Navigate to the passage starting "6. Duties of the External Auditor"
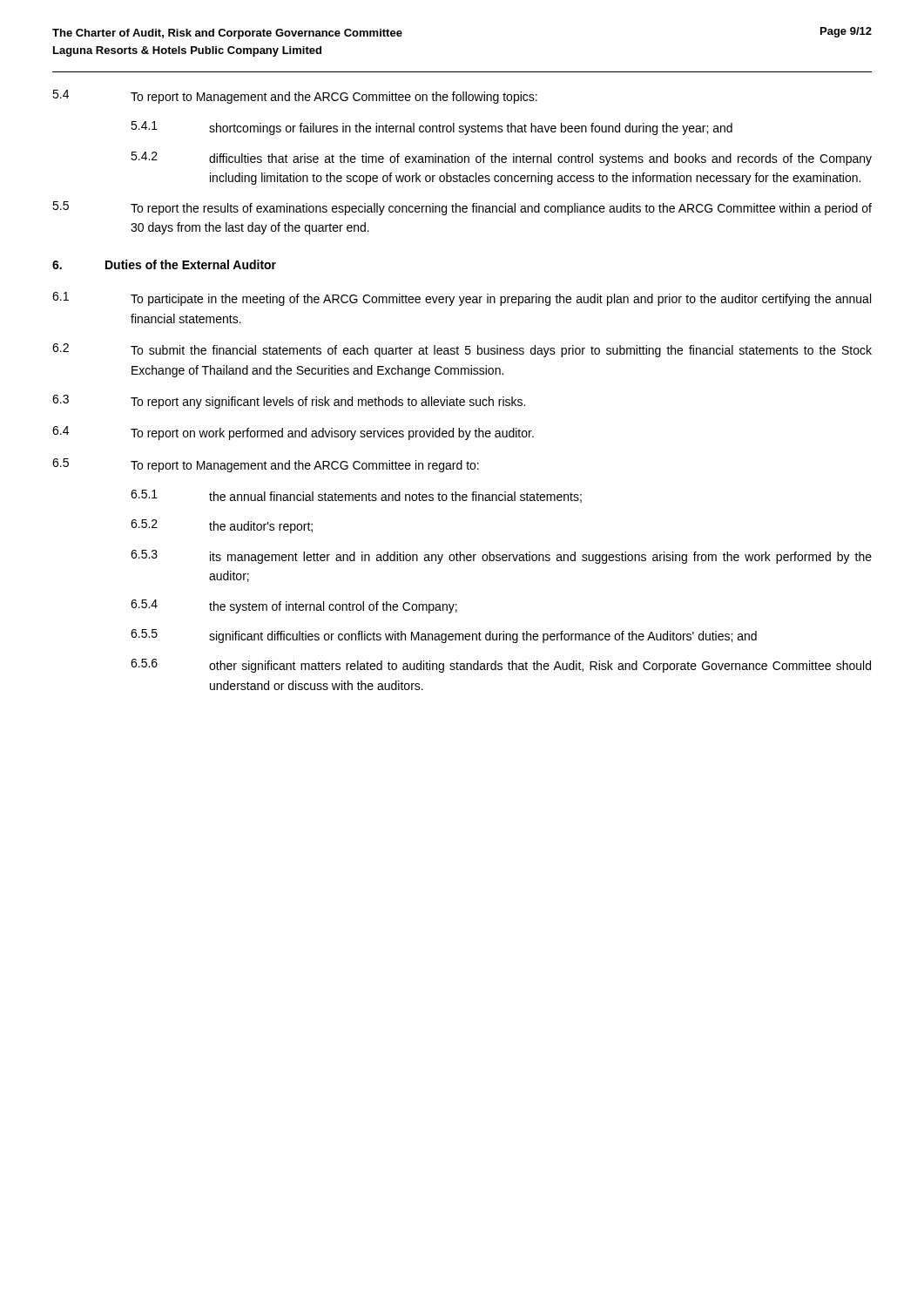Viewport: 924px width, 1307px height. (164, 265)
